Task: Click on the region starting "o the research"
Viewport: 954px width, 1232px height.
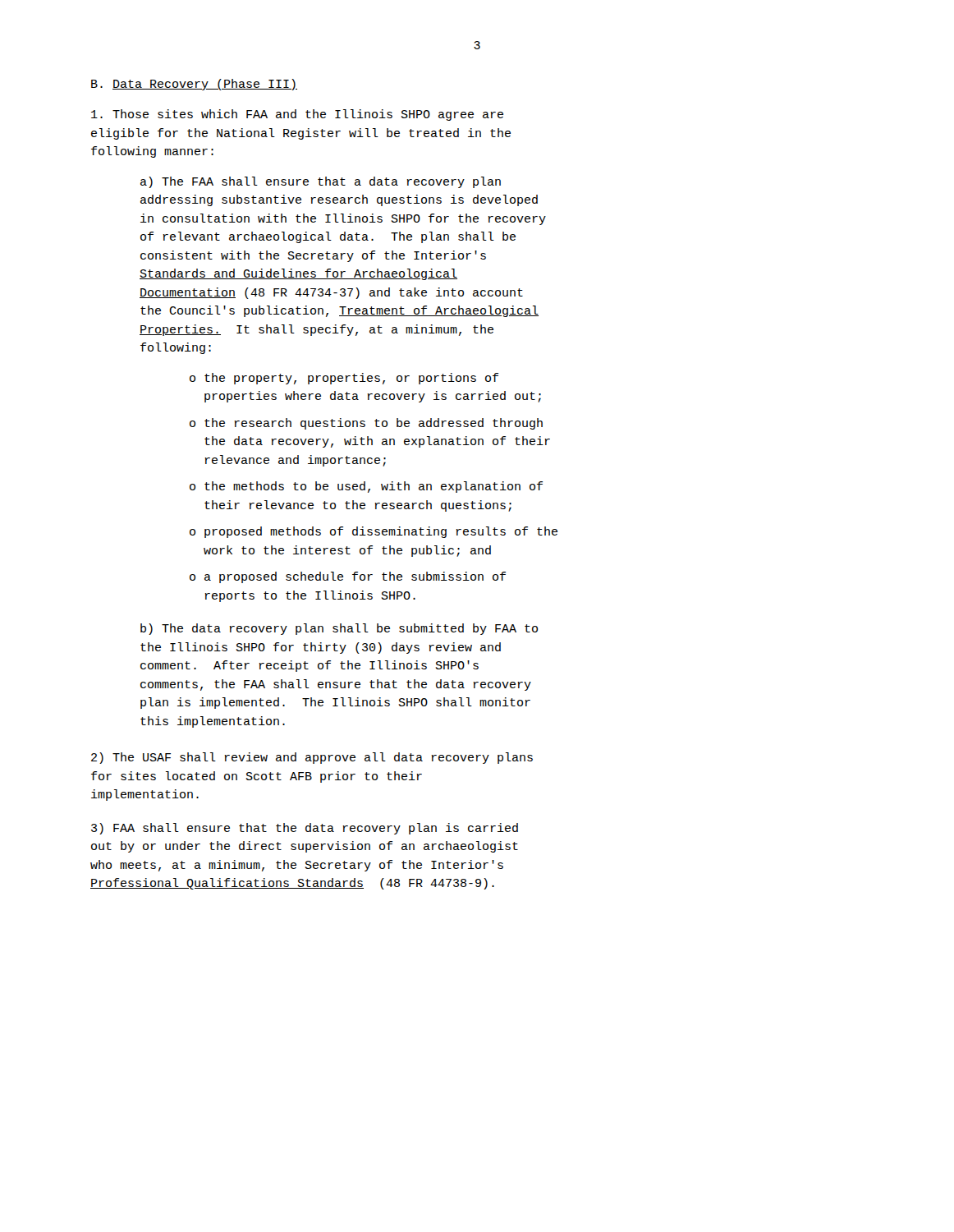Action: click(x=370, y=442)
